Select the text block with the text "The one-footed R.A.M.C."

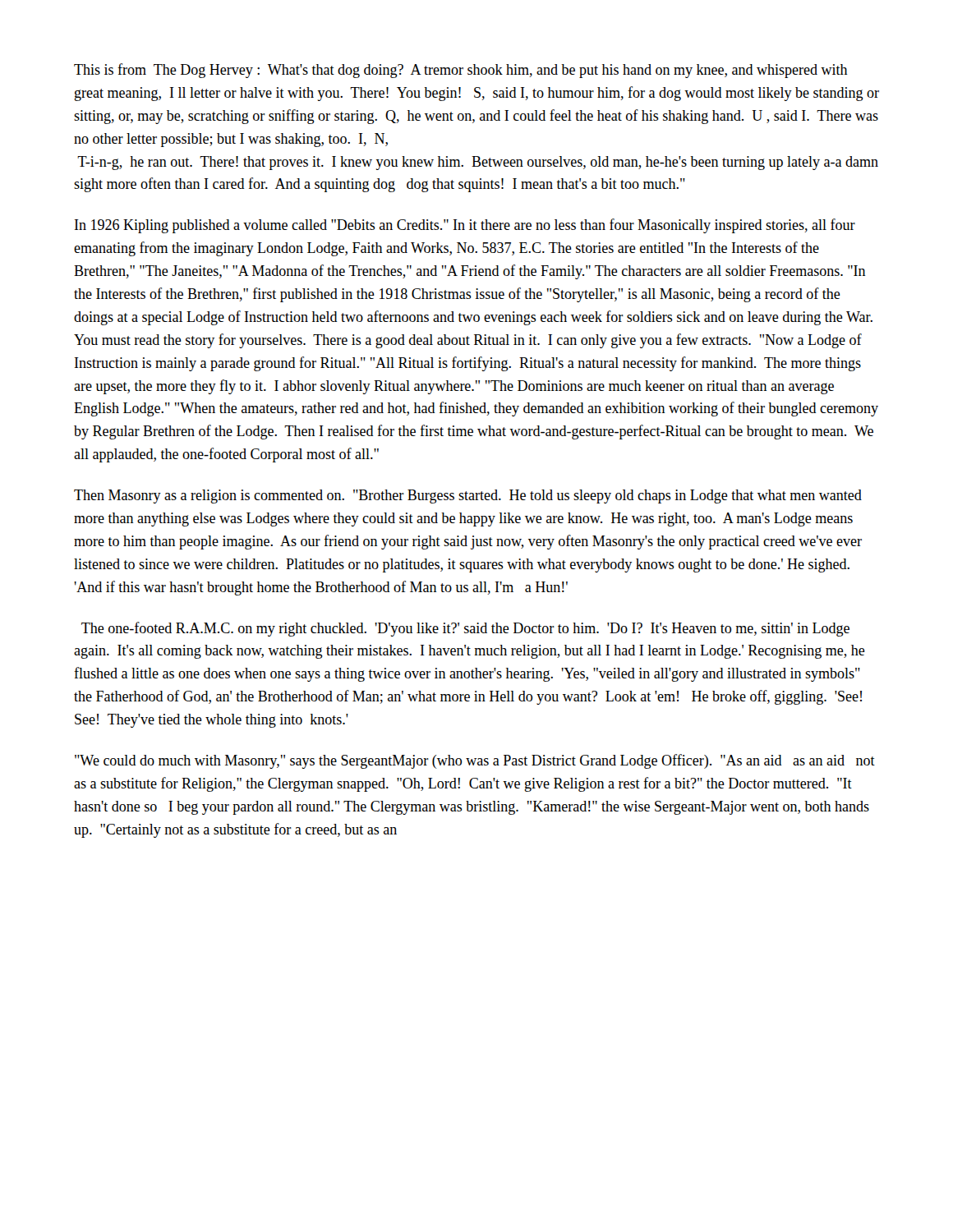click(471, 674)
